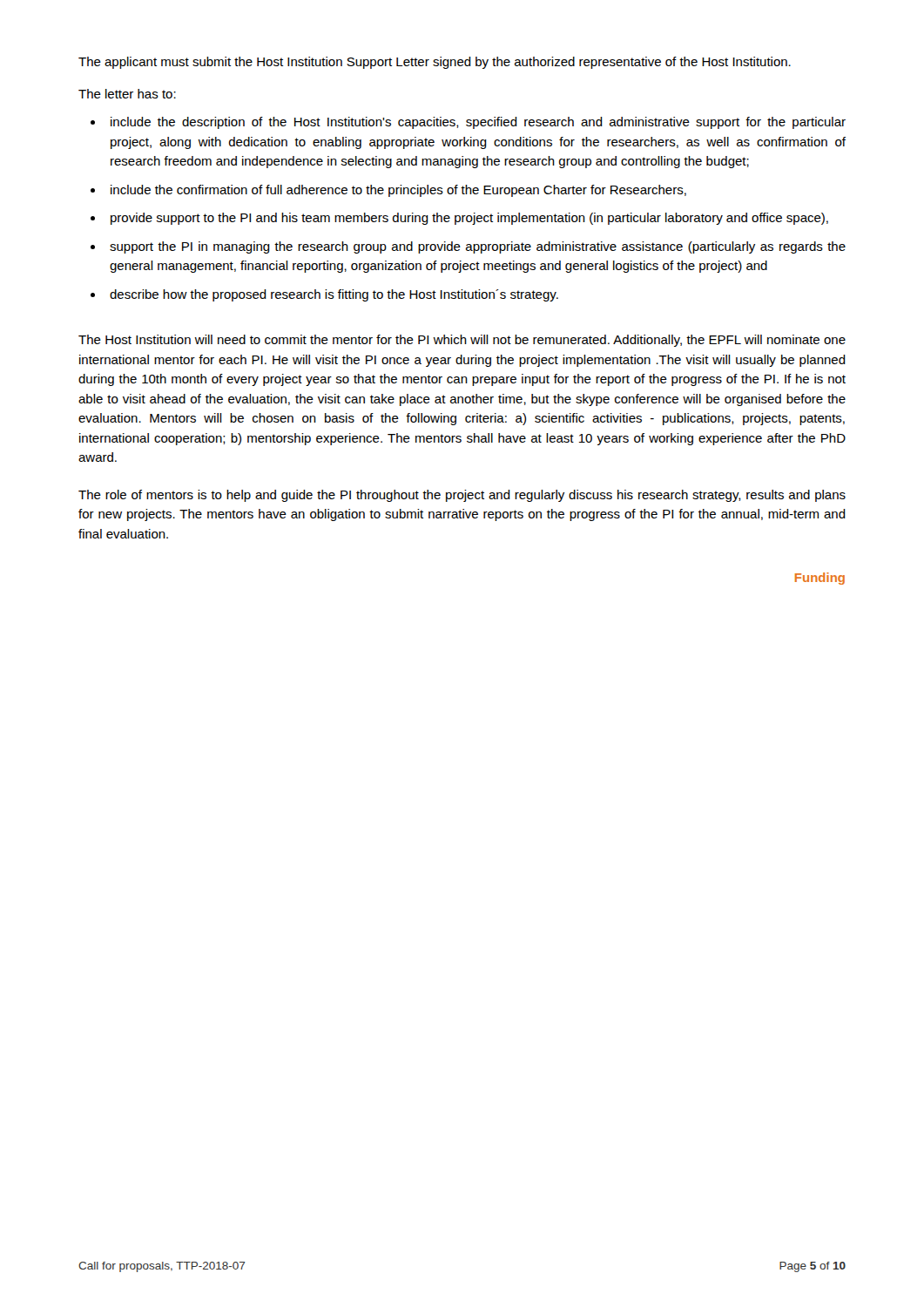The height and width of the screenshot is (1307, 924).
Task: Select the list item that says "include the description of the Host"
Action: tap(478, 141)
